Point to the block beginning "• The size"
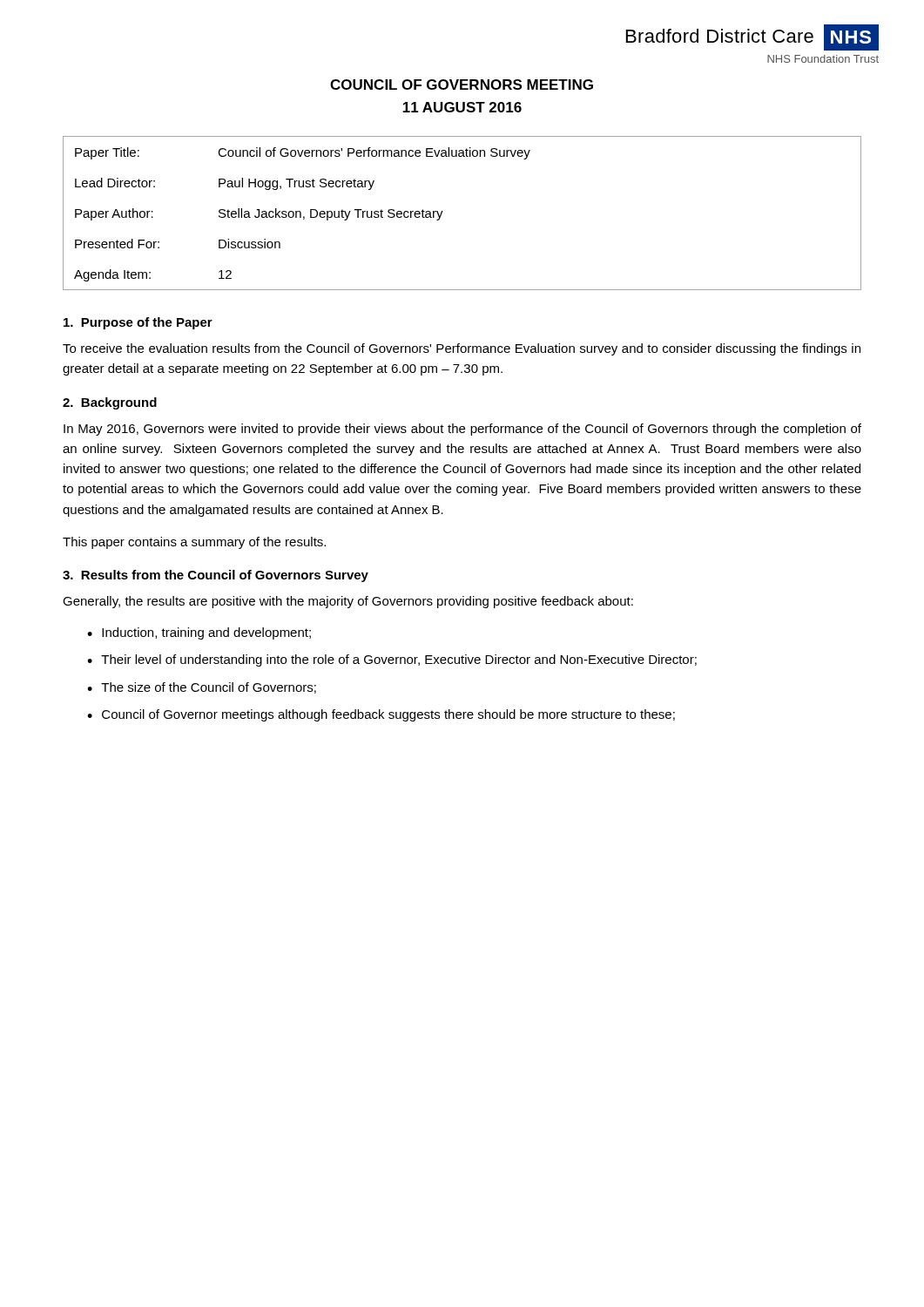Screen dimensions: 1307x924 coord(202,688)
